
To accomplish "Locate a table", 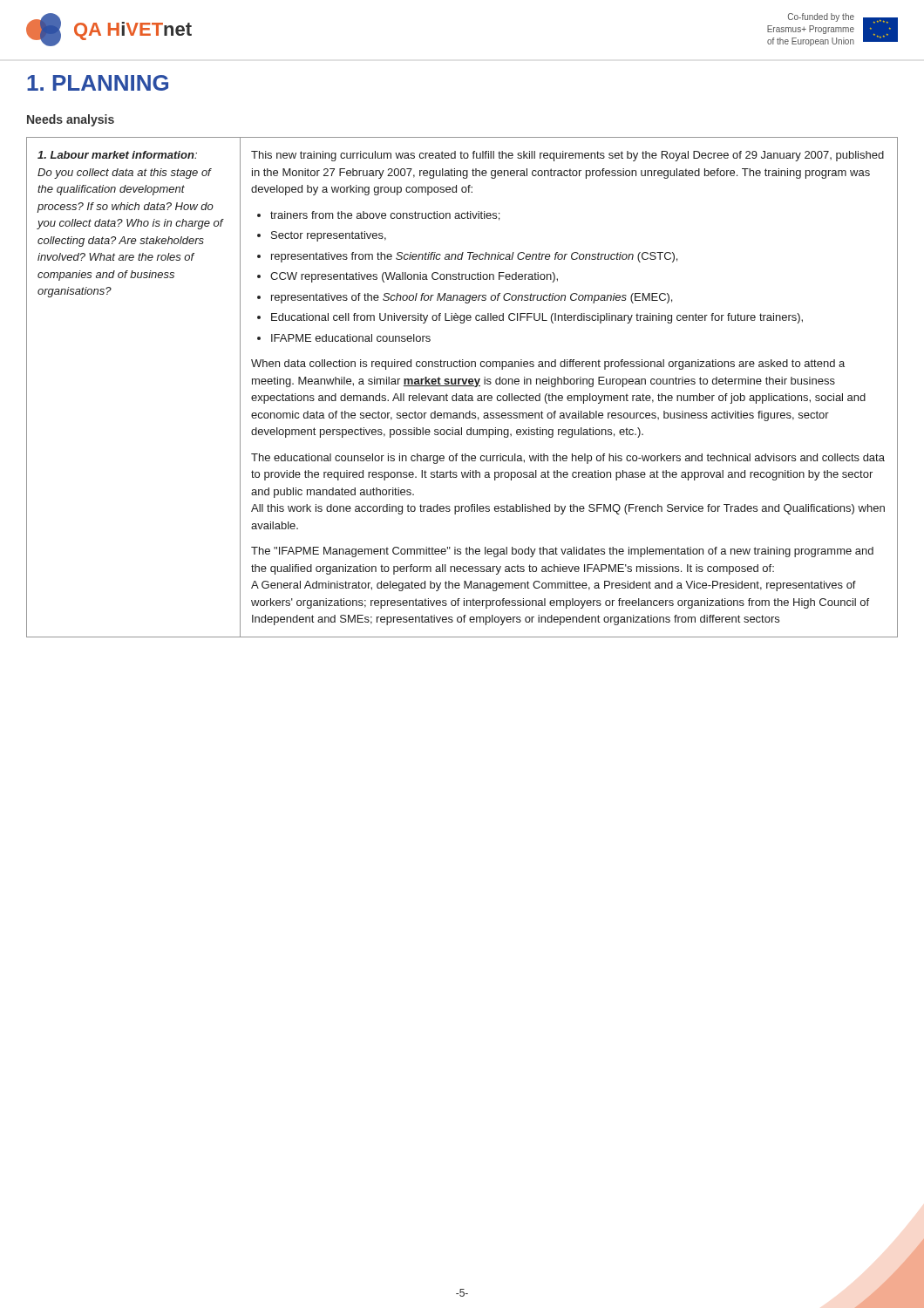I will (x=462, y=387).
